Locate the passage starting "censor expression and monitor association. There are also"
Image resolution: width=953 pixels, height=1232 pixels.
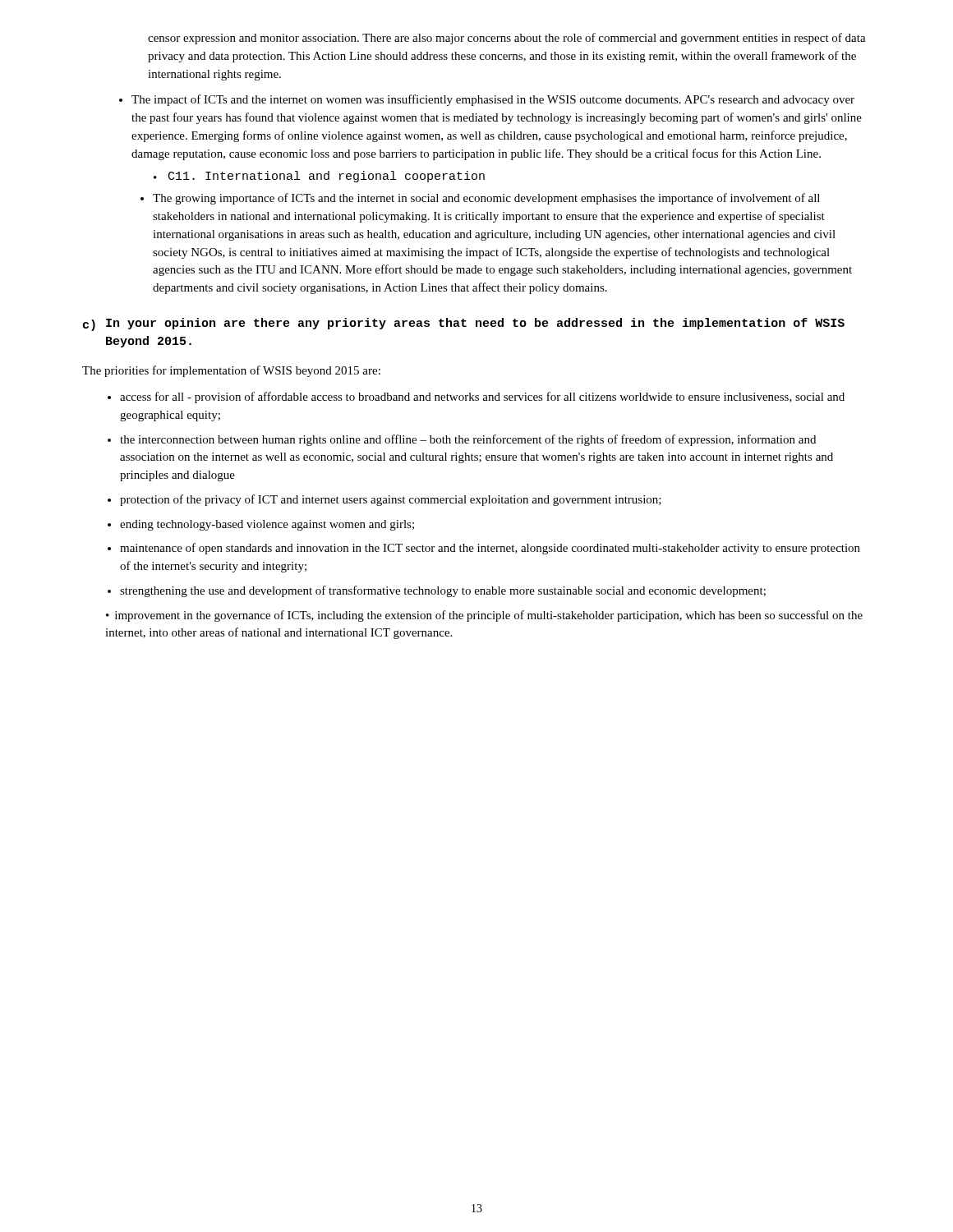(x=507, y=56)
